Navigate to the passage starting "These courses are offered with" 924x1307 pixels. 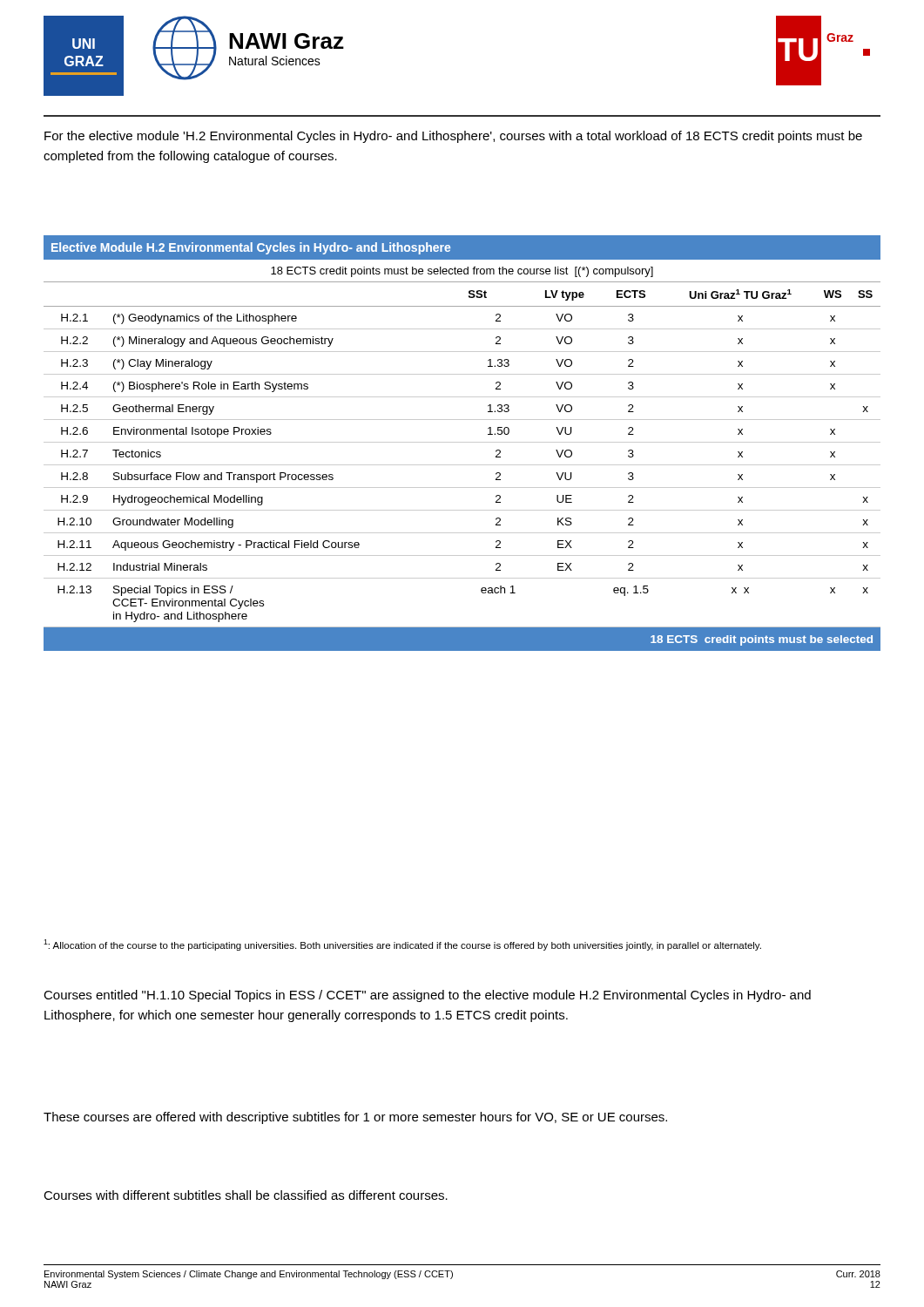(356, 1117)
